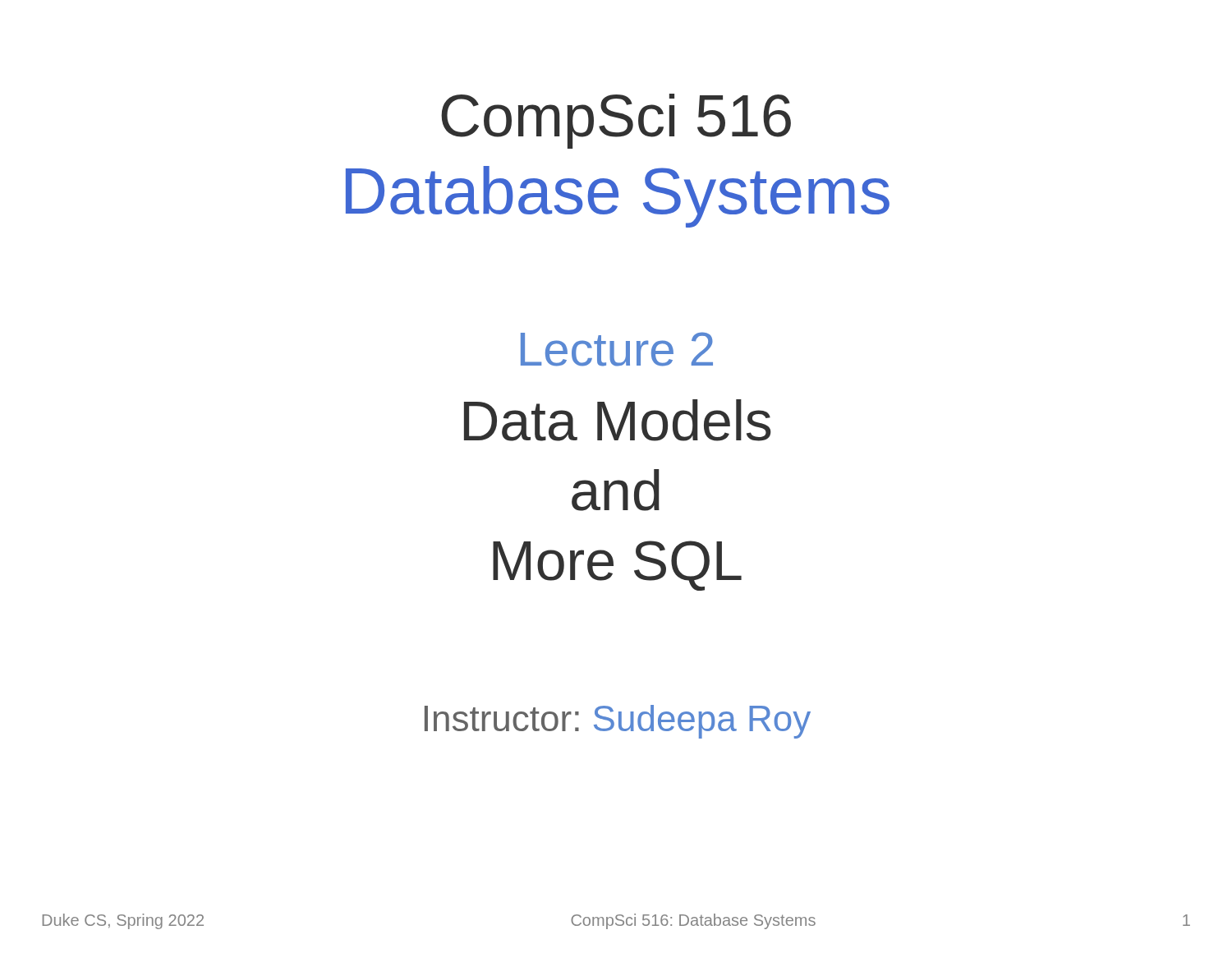Viewport: 1232px width, 953px height.
Task: Navigate to the passage starting "Instructor: Sudeepa Roy"
Action: click(x=616, y=718)
